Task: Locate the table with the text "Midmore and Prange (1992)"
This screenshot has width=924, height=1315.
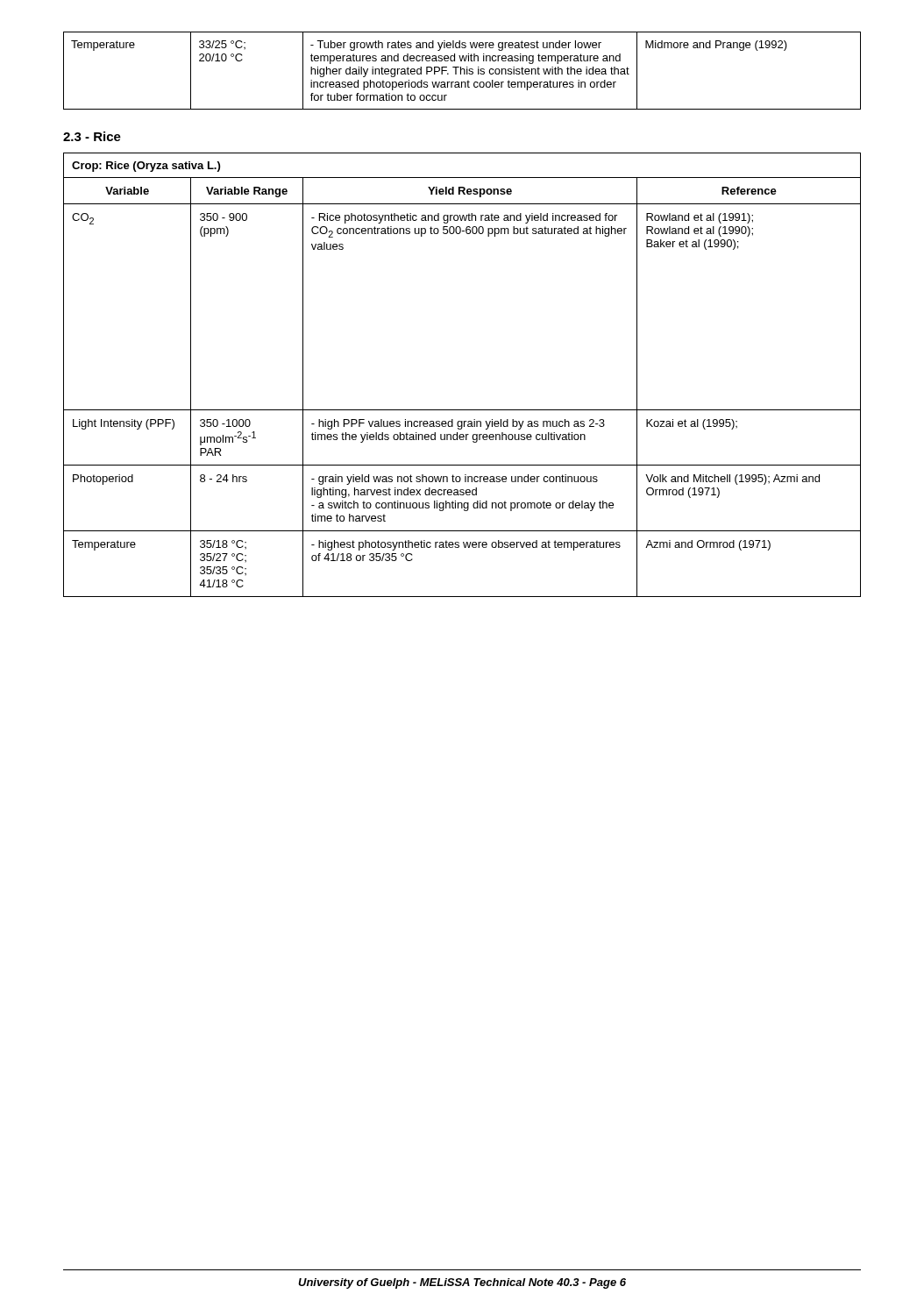Action: pyautogui.click(x=462, y=71)
